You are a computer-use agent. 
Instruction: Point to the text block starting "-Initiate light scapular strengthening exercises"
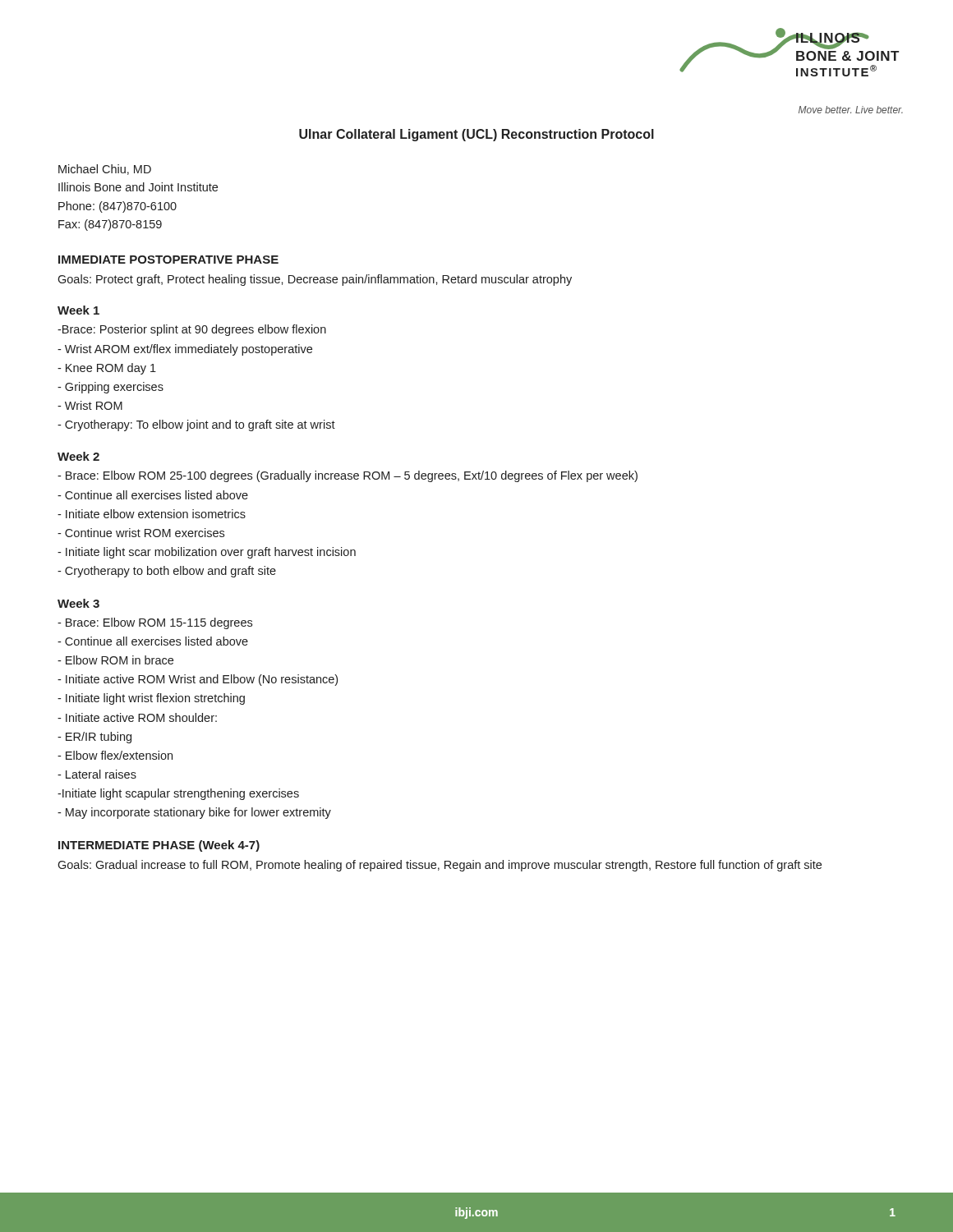click(178, 794)
